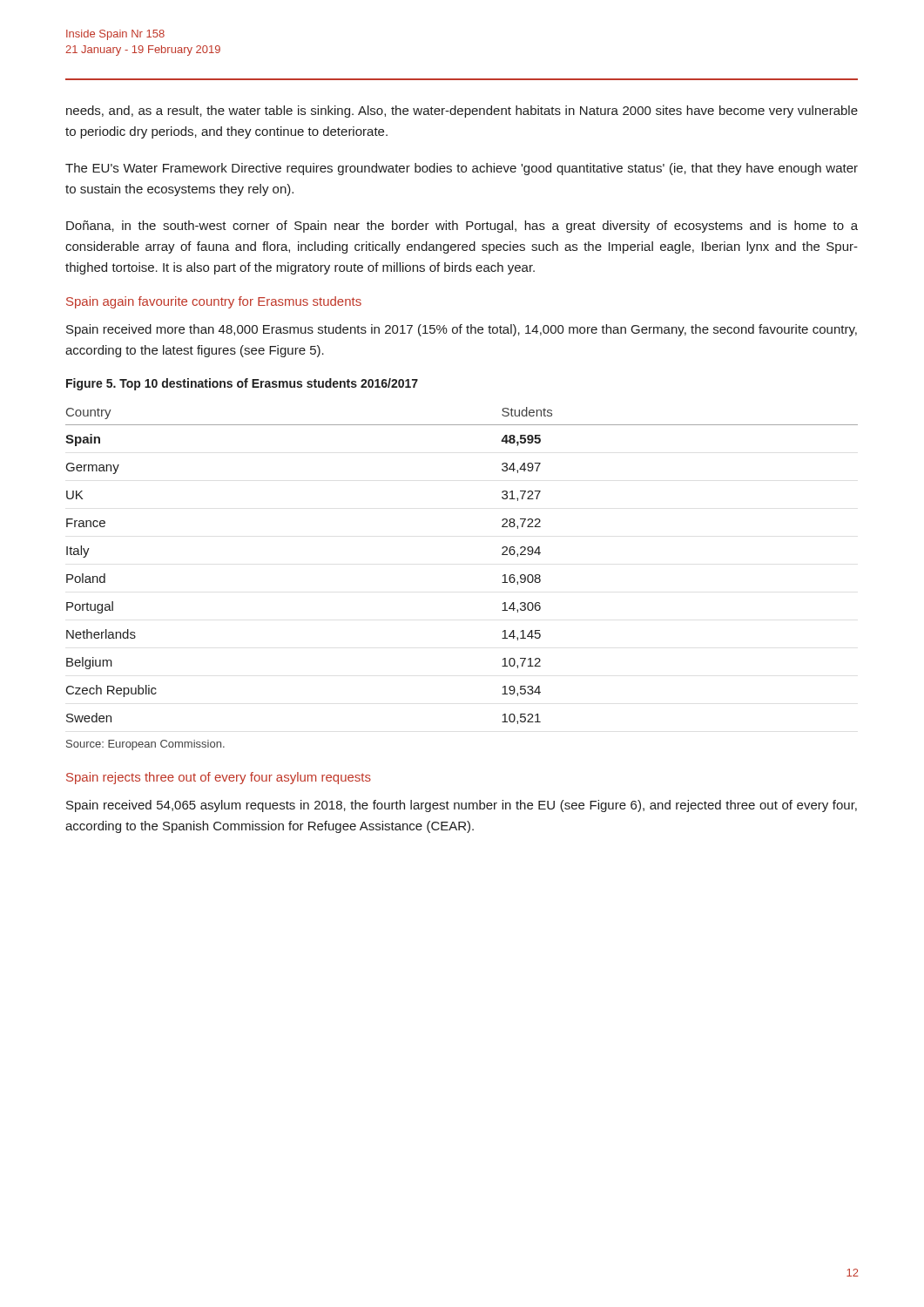Find the table that mentions "Czech Republic"
Image resolution: width=924 pixels, height=1307 pixels.
tap(462, 565)
